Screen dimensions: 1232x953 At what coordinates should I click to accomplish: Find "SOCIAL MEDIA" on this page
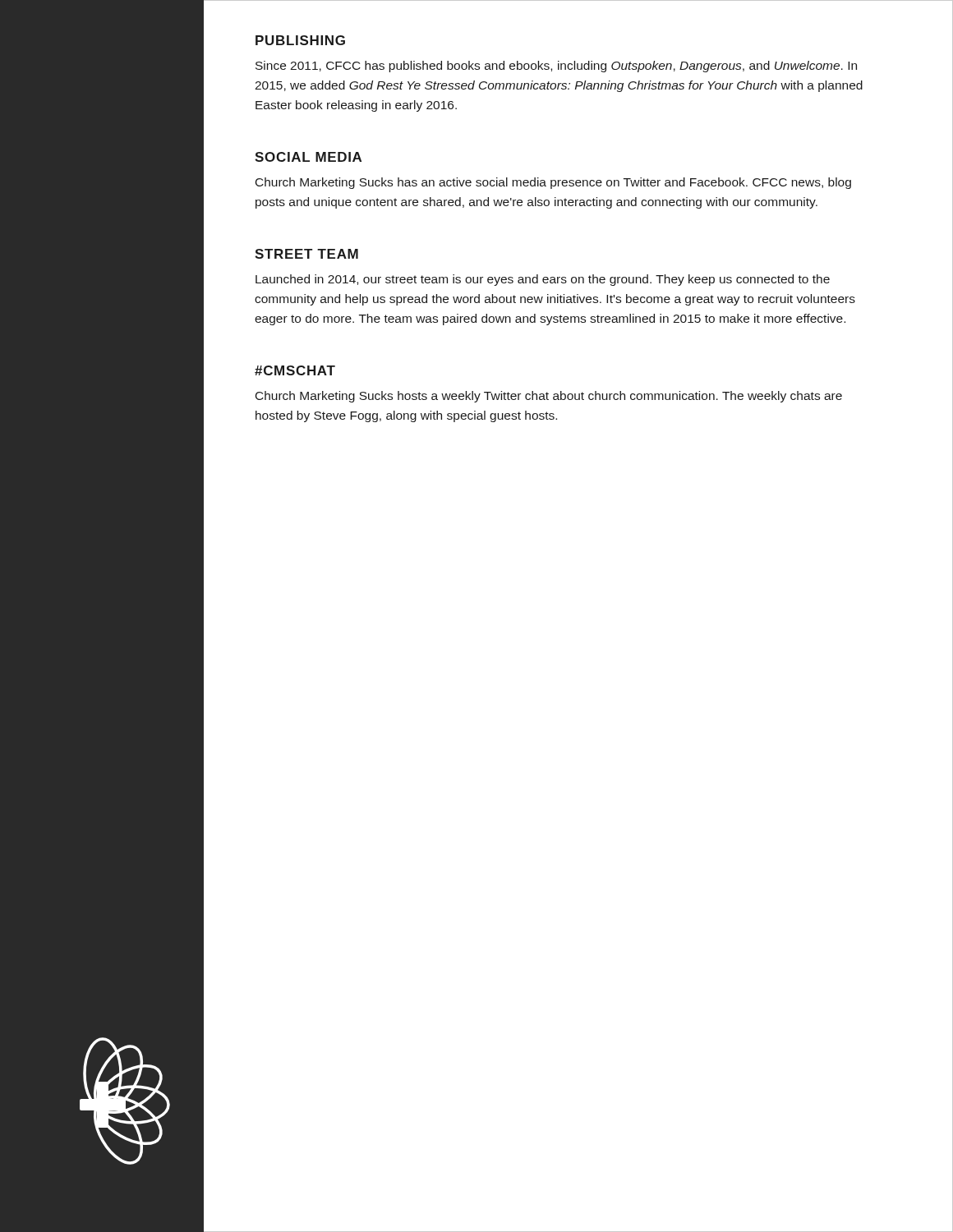pyautogui.click(x=309, y=157)
